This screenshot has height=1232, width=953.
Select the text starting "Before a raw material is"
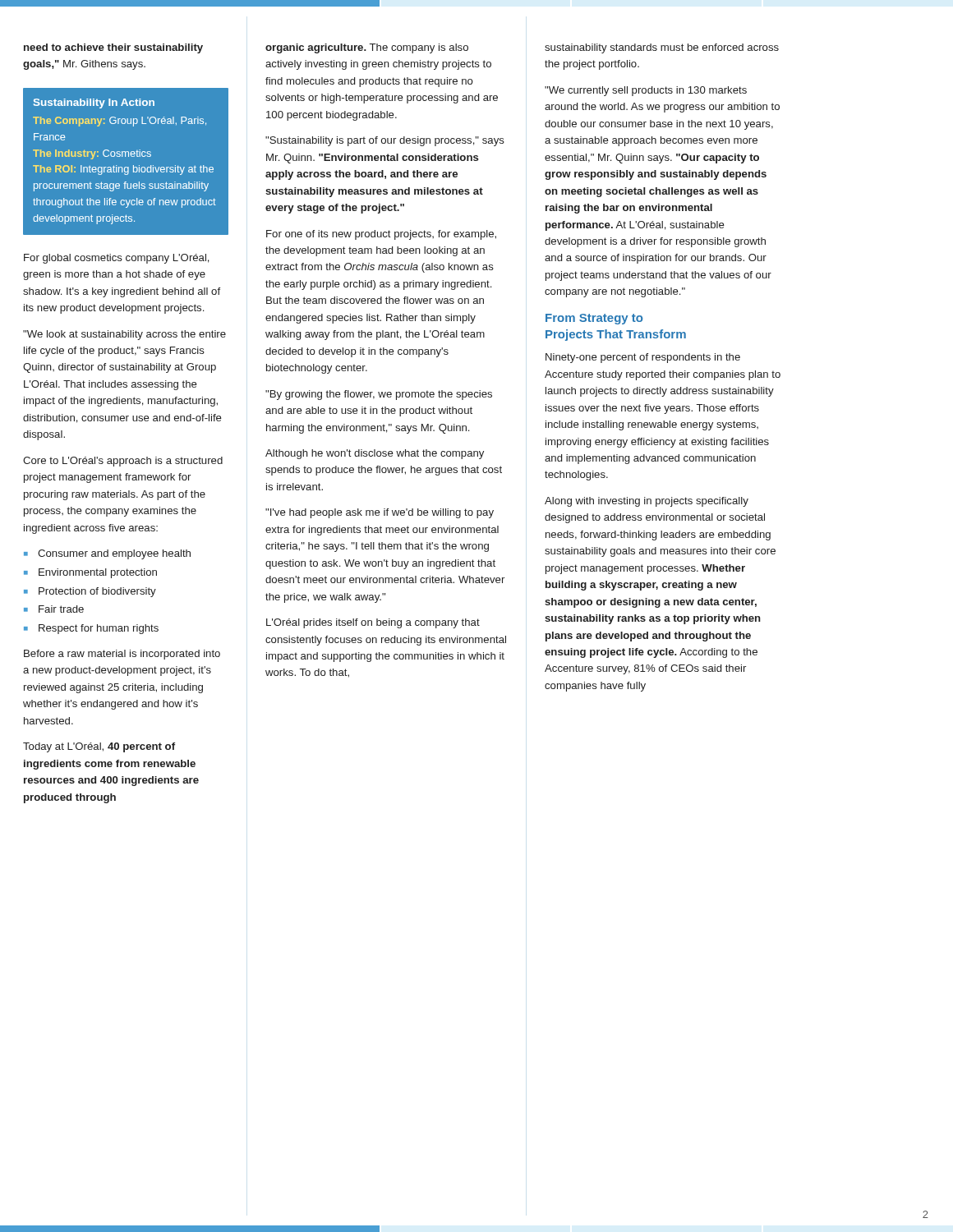point(122,655)
